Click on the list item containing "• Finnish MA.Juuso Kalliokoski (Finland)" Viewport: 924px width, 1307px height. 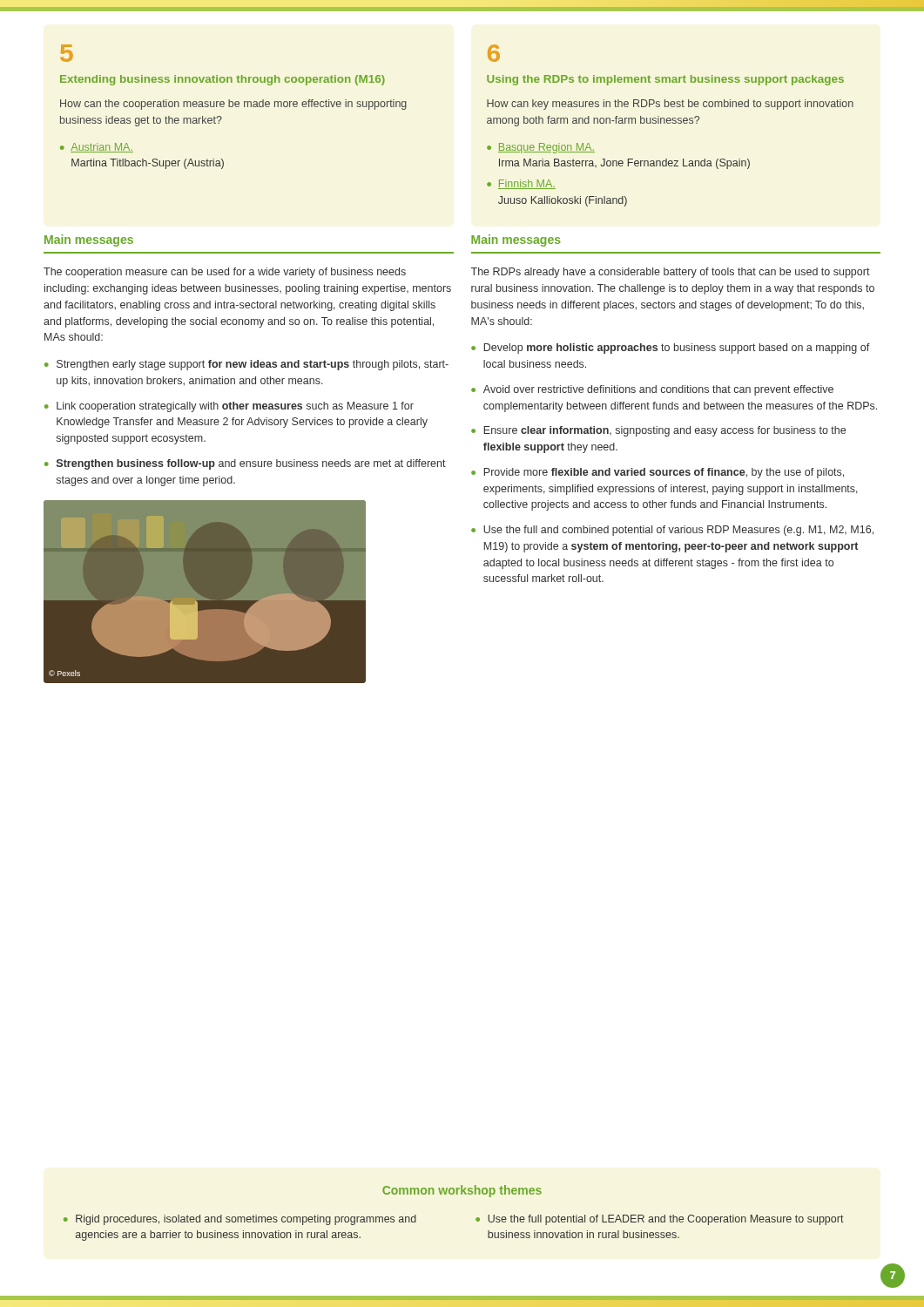tap(557, 193)
